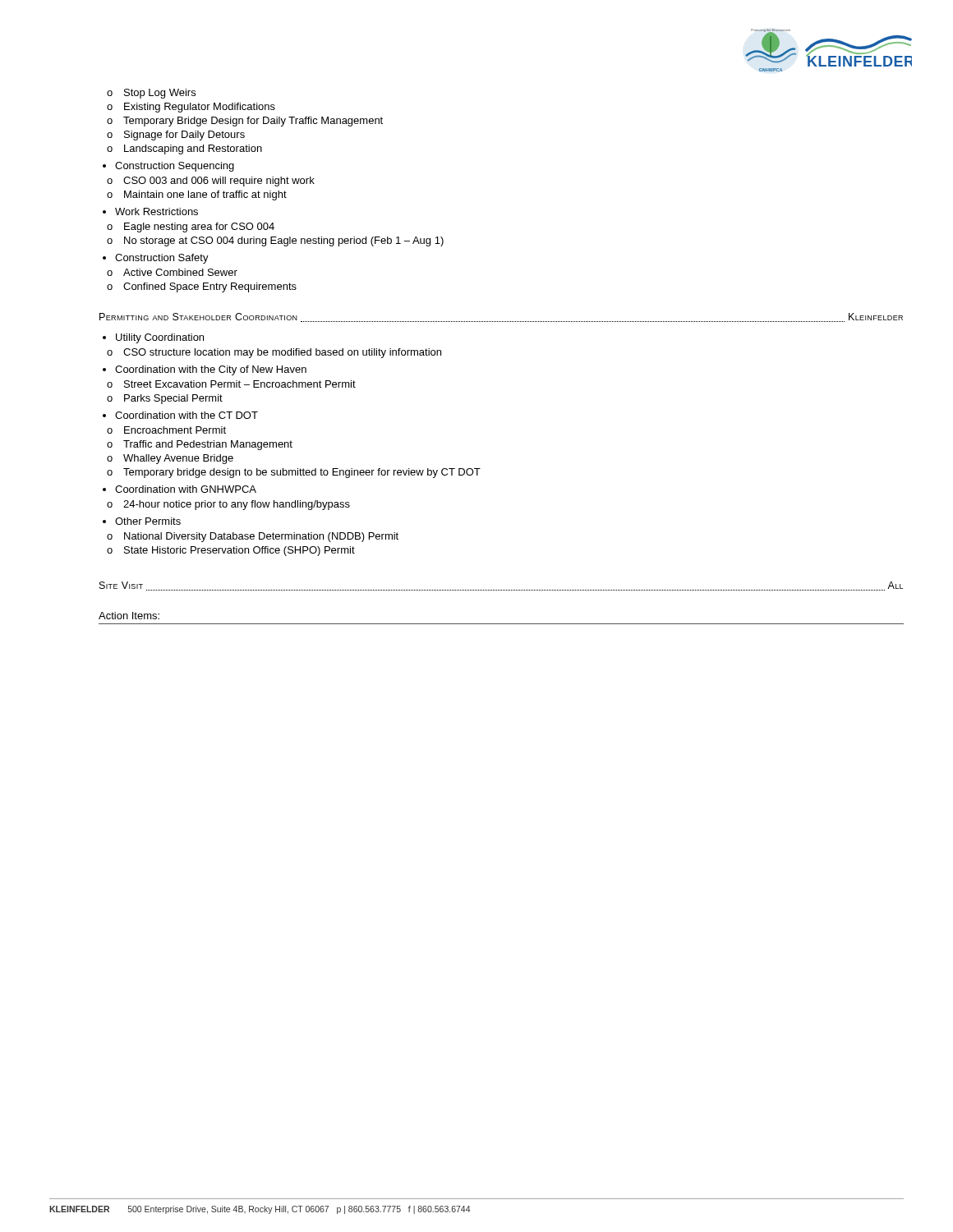The image size is (953, 1232).
Task: Find the element starting "Maintain one lane of traffic"
Action: [197, 195]
